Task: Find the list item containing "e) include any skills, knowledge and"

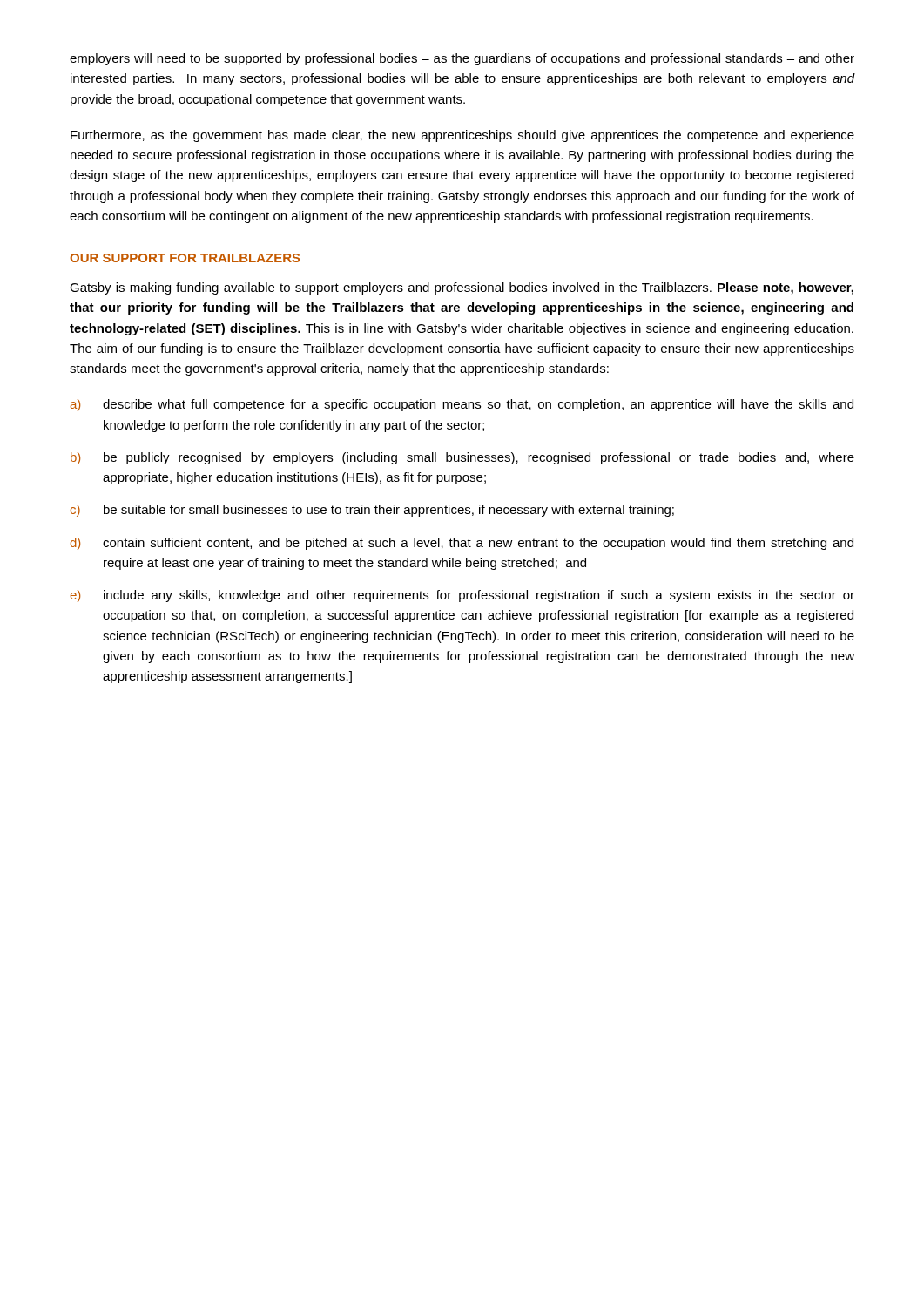Action: (x=462, y=635)
